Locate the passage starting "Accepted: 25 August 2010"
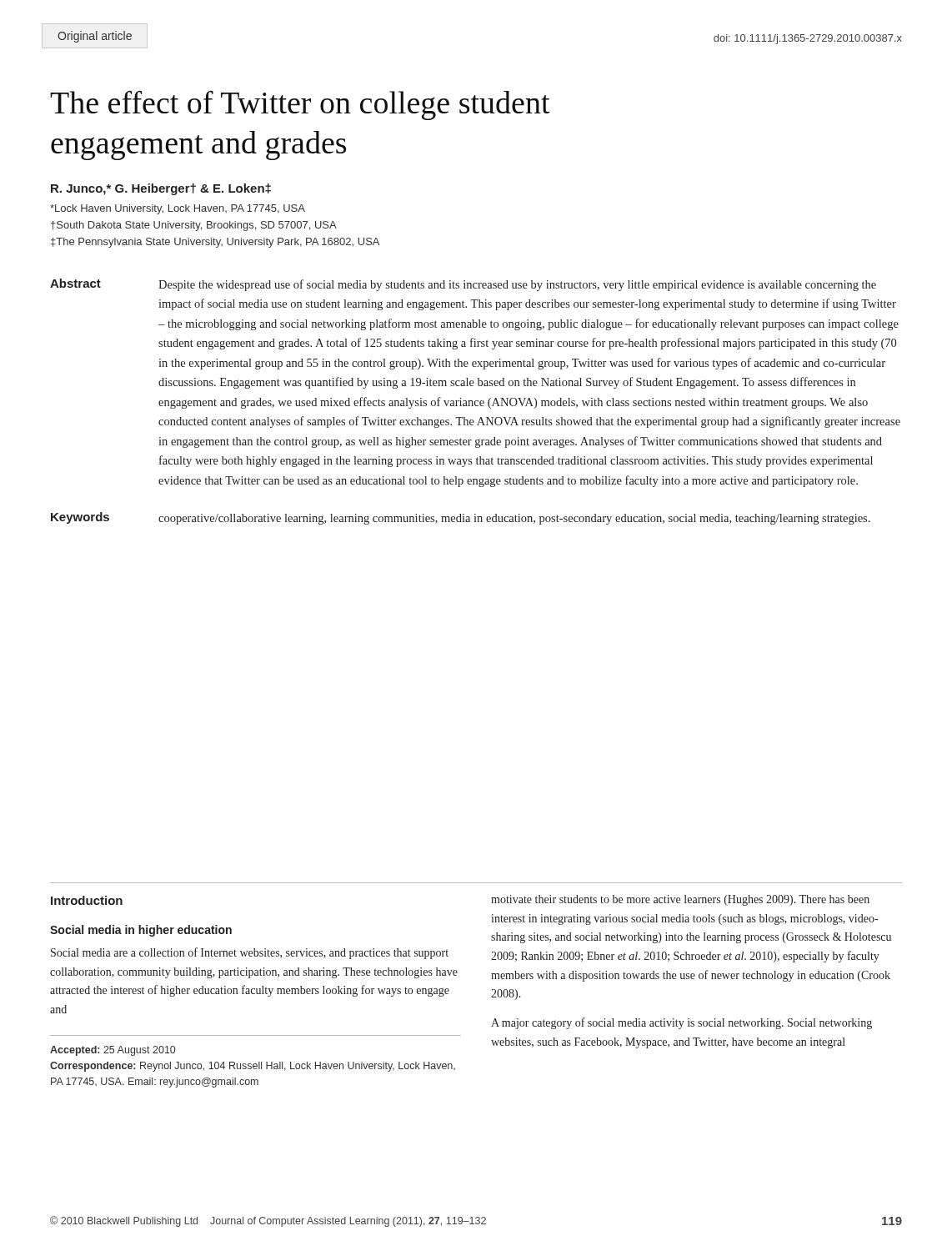The width and height of the screenshot is (952, 1251). coord(253,1066)
